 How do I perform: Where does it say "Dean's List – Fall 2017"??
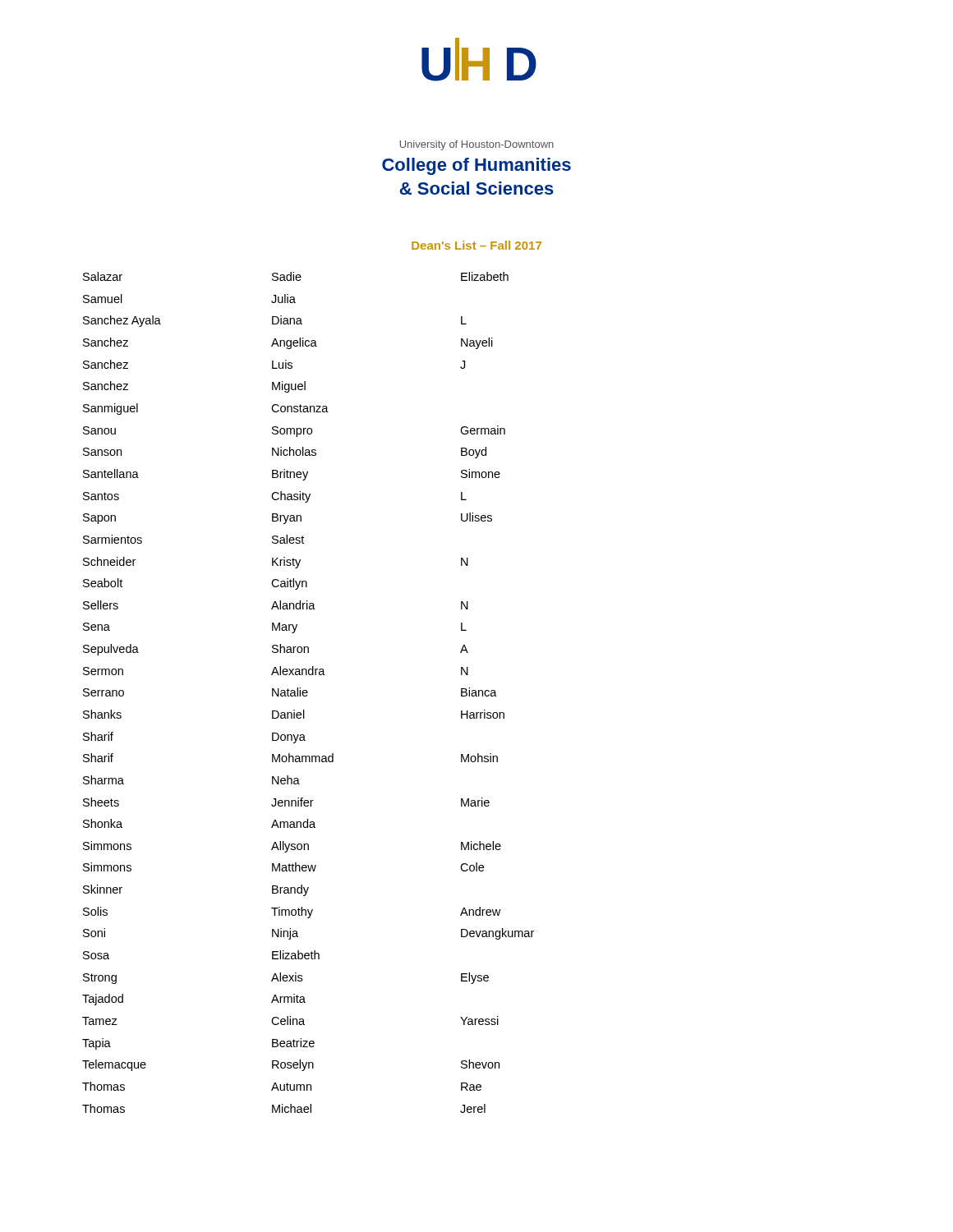476,245
